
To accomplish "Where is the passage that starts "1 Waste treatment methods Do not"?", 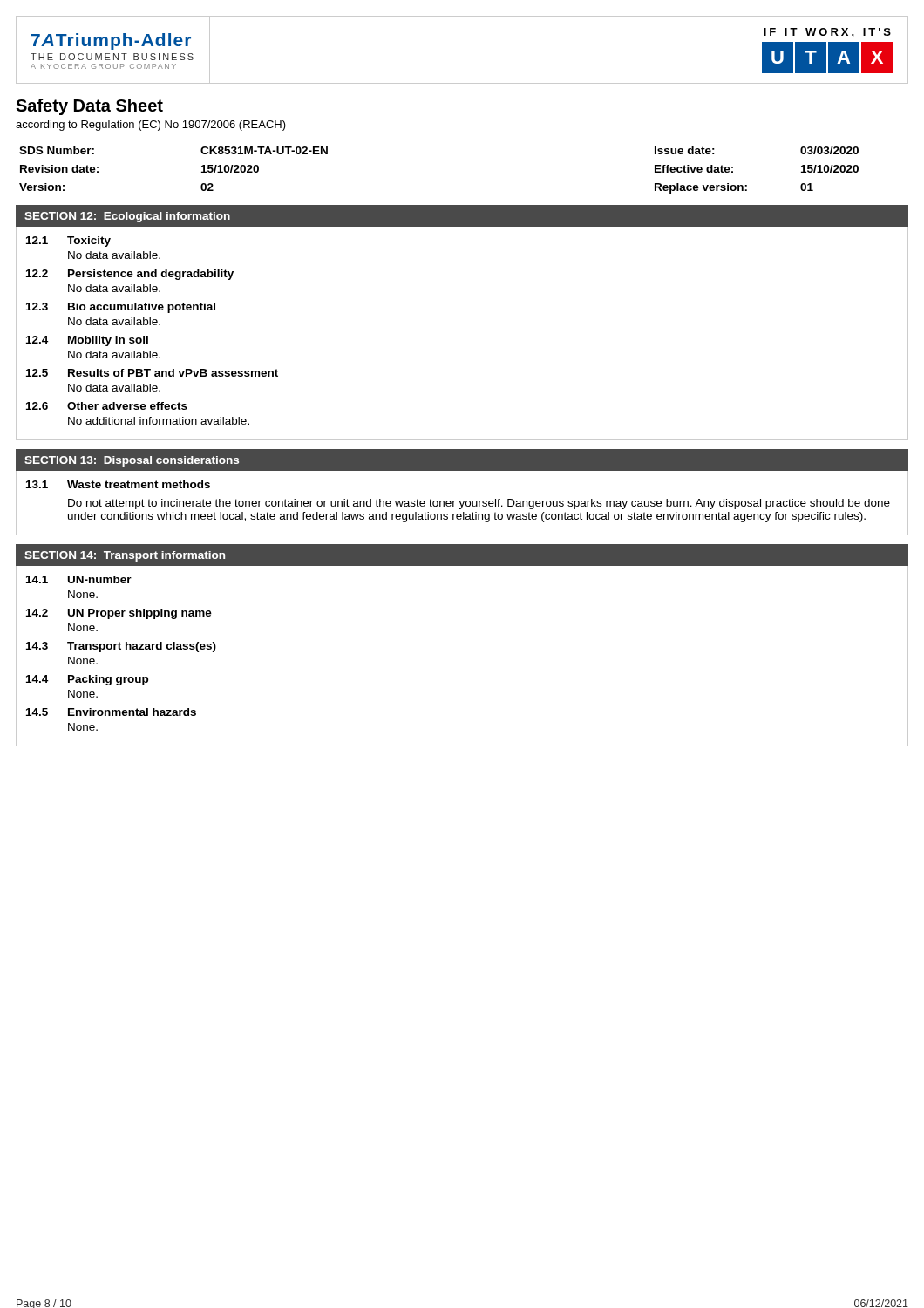I will [x=462, y=500].
